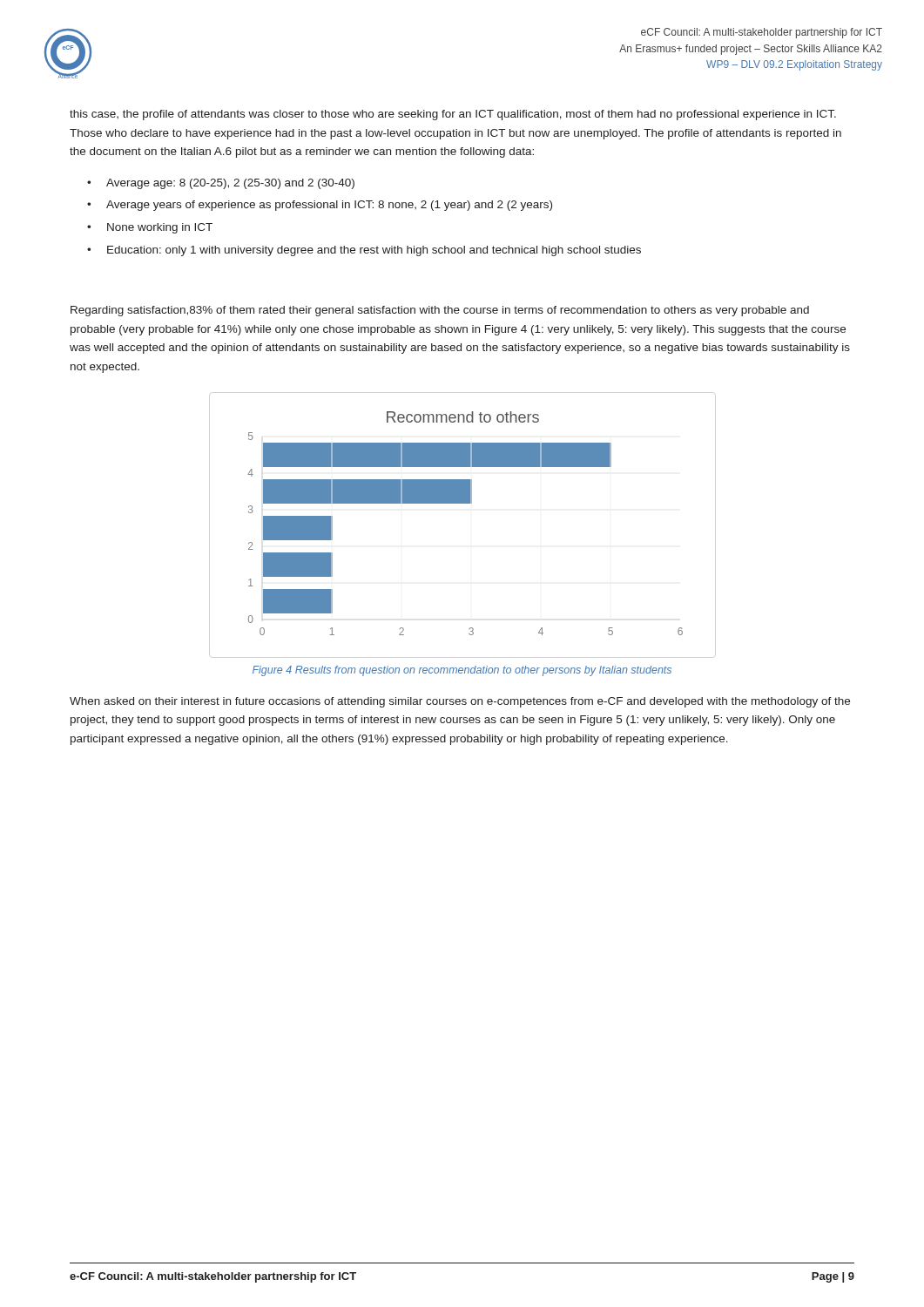Click on the list item containing "Average years of experience as professional in ICT:"
This screenshot has height=1307, width=924.
click(330, 205)
